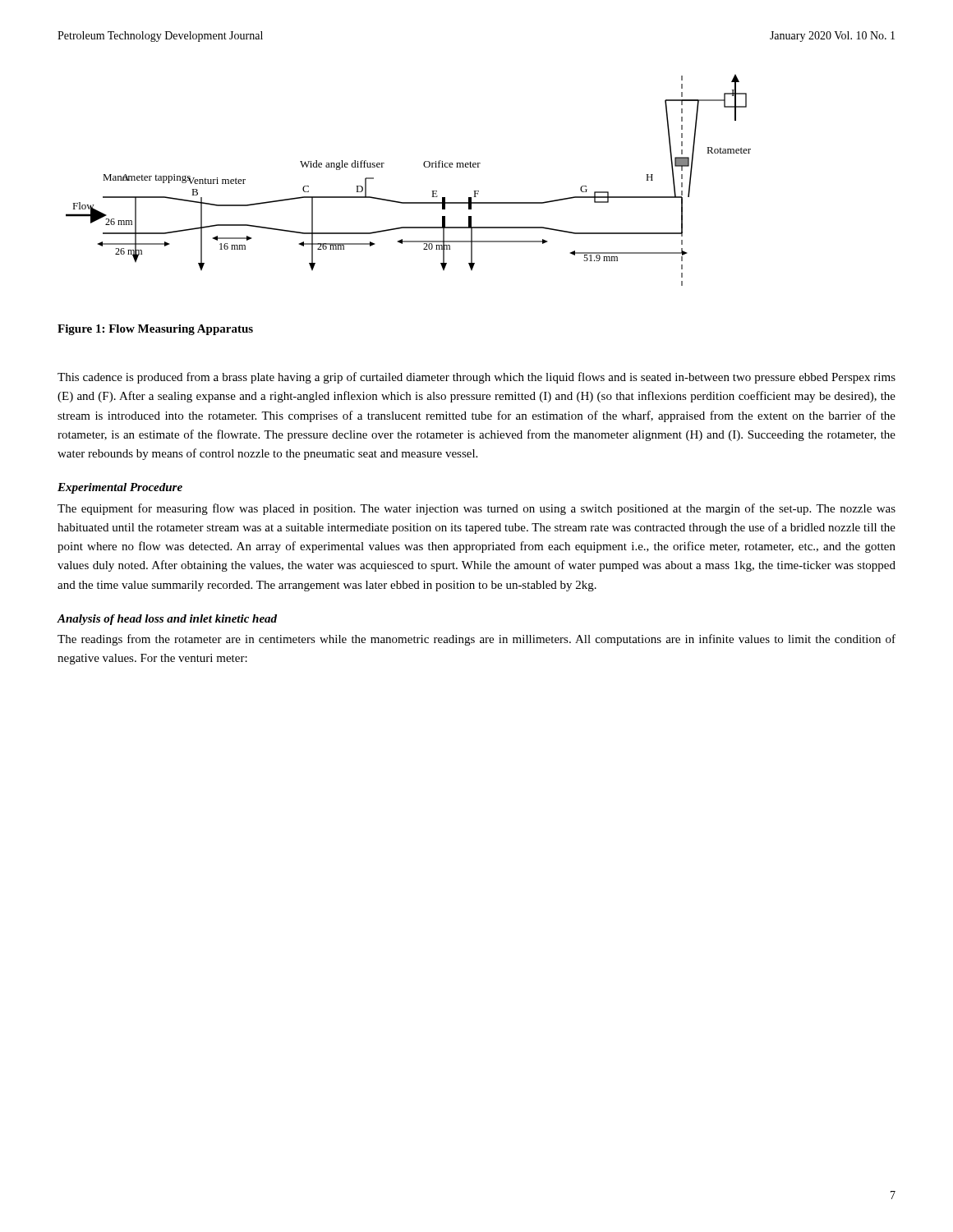Viewport: 953px width, 1232px height.
Task: Select the text block that says "This cadence is produced from a"
Action: [x=476, y=416]
